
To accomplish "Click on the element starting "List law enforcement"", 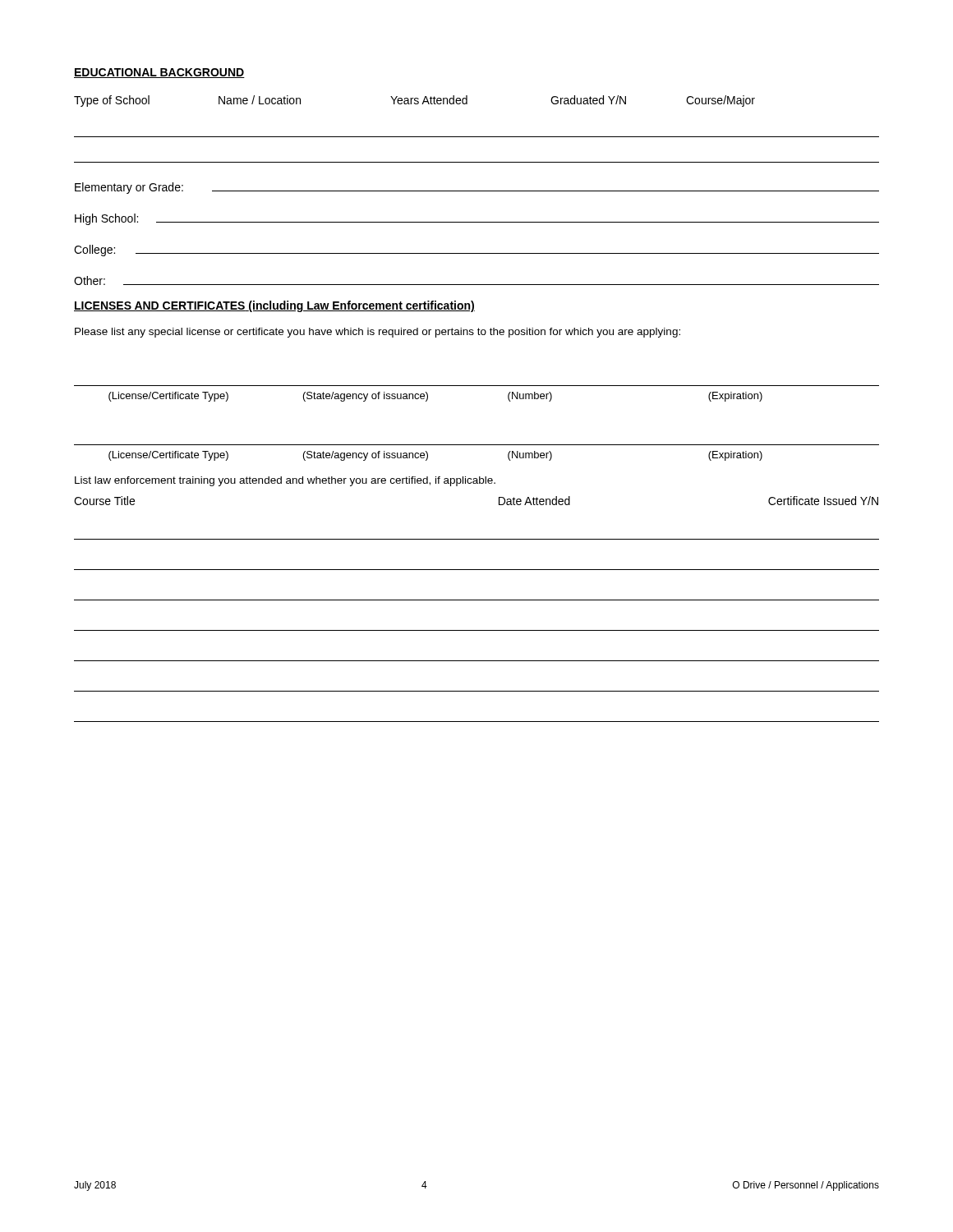I will pyautogui.click(x=285, y=480).
